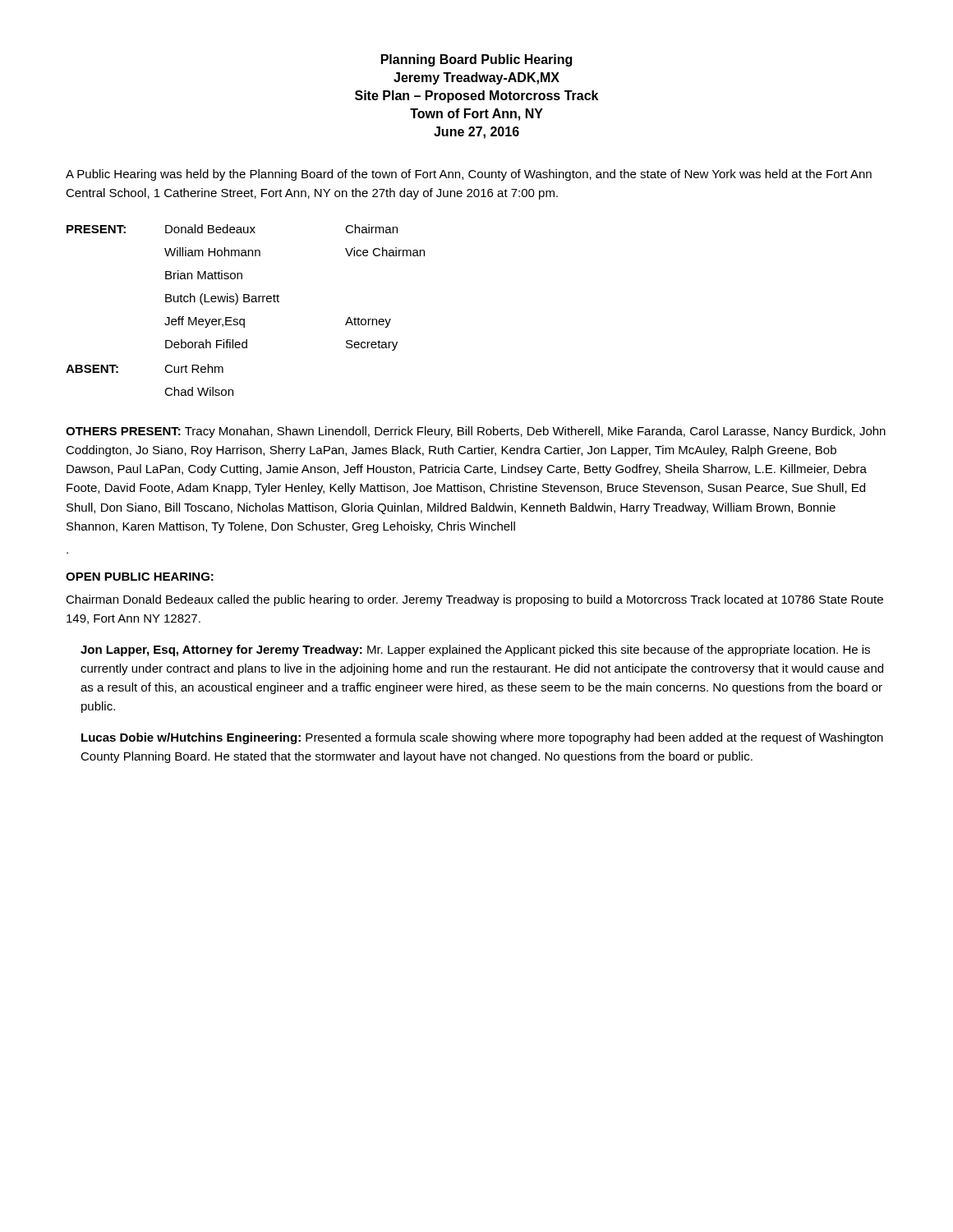953x1232 pixels.
Task: Navigate to the region starting "Planning Board Public Hearing Jeremy Treadway-ADK,MX Site Plan"
Action: (476, 96)
